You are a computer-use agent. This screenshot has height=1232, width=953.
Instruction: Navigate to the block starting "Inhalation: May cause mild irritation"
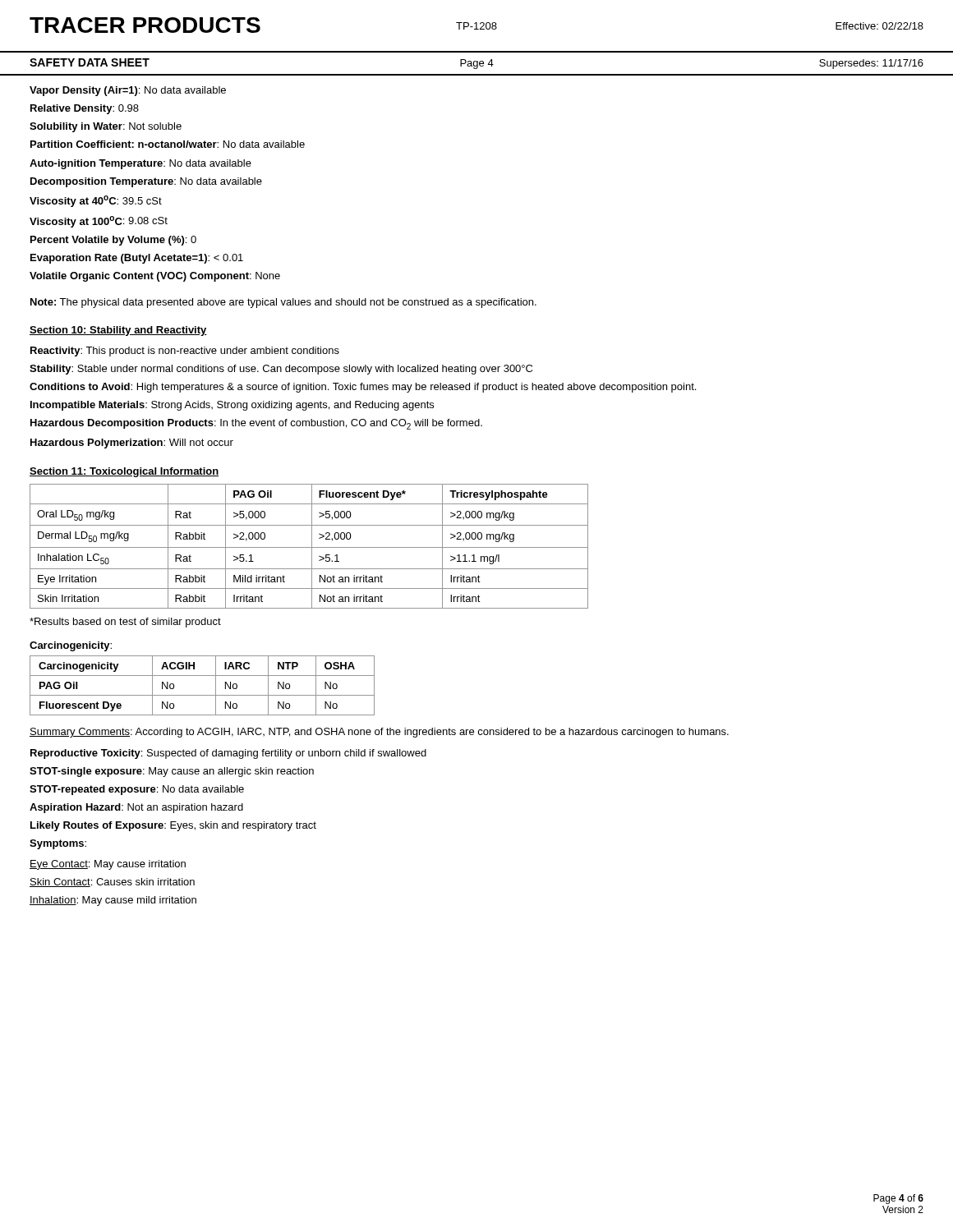point(113,900)
